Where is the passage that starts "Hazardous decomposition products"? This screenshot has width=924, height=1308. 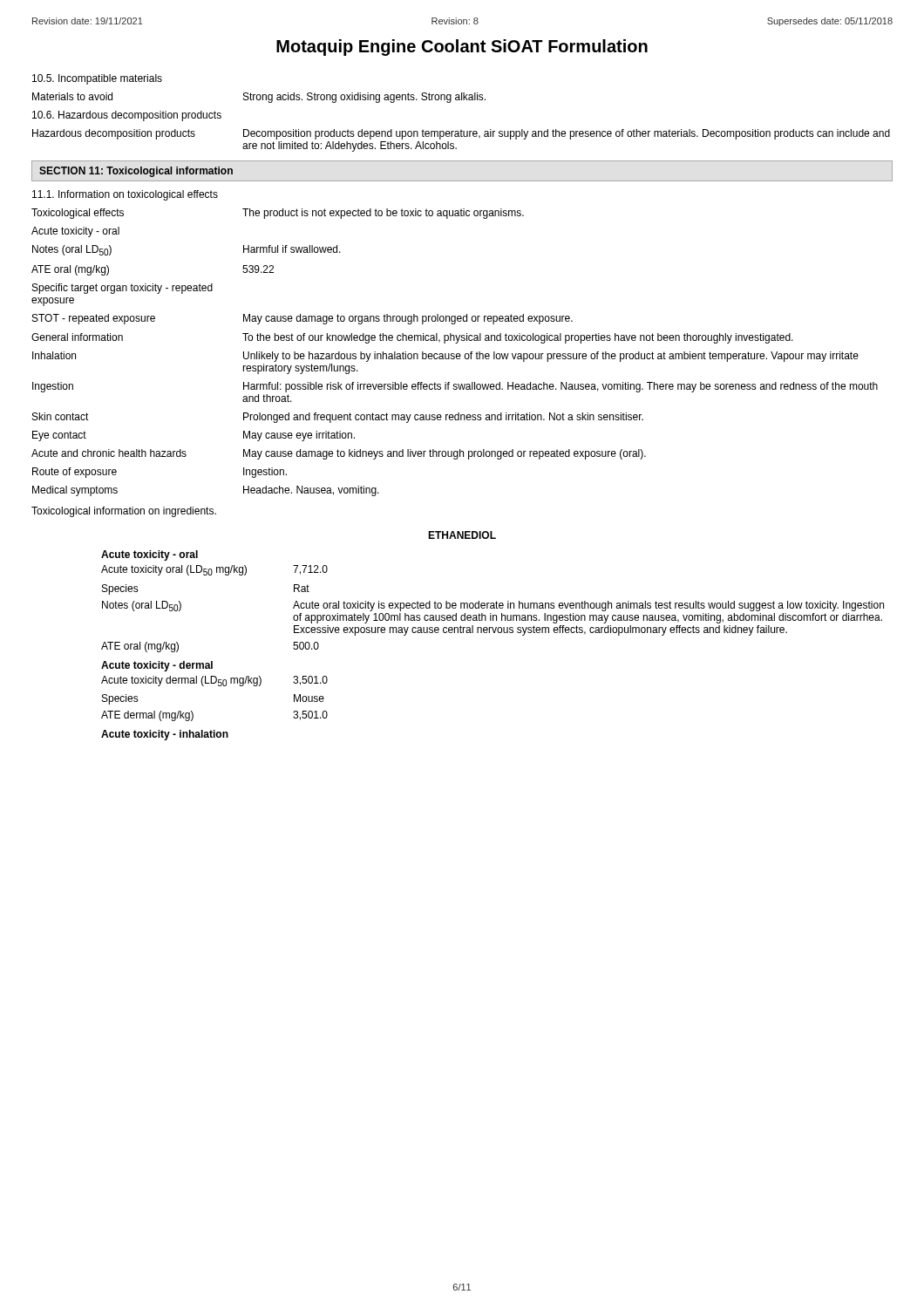pyautogui.click(x=462, y=139)
